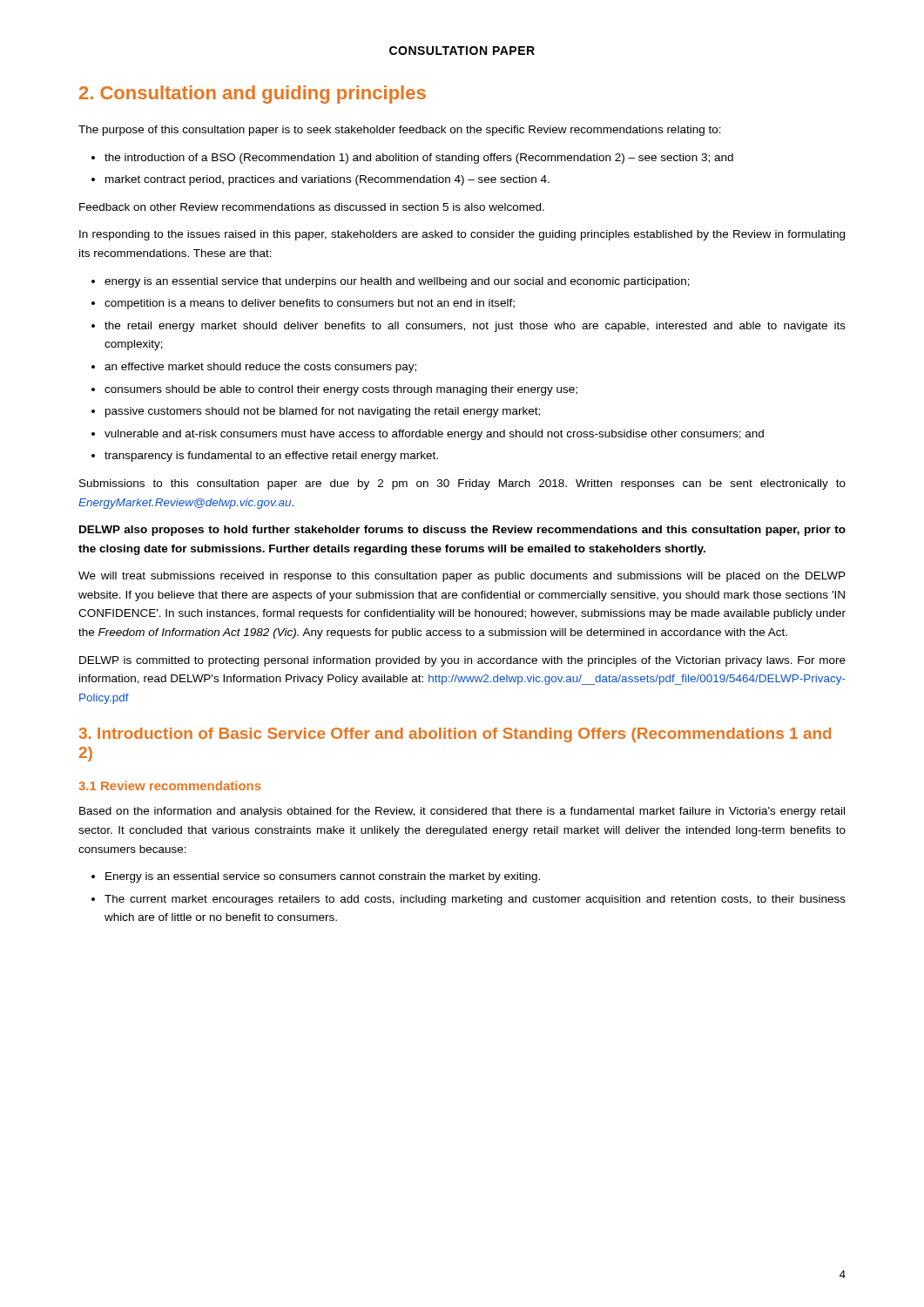Find the text block starting "In responding to"
924x1307 pixels.
coord(462,244)
